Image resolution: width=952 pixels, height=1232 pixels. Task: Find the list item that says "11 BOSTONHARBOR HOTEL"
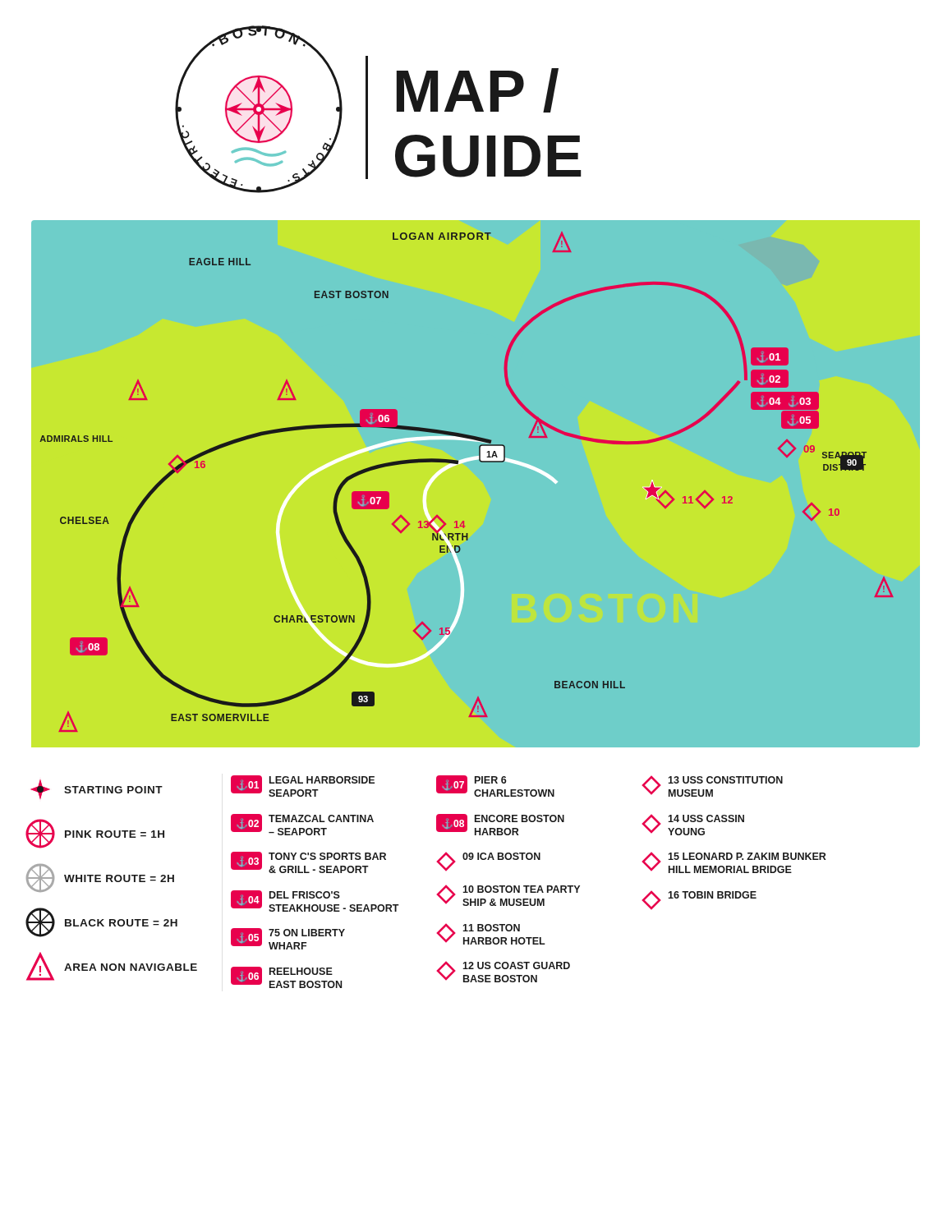[x=491, y=934]
